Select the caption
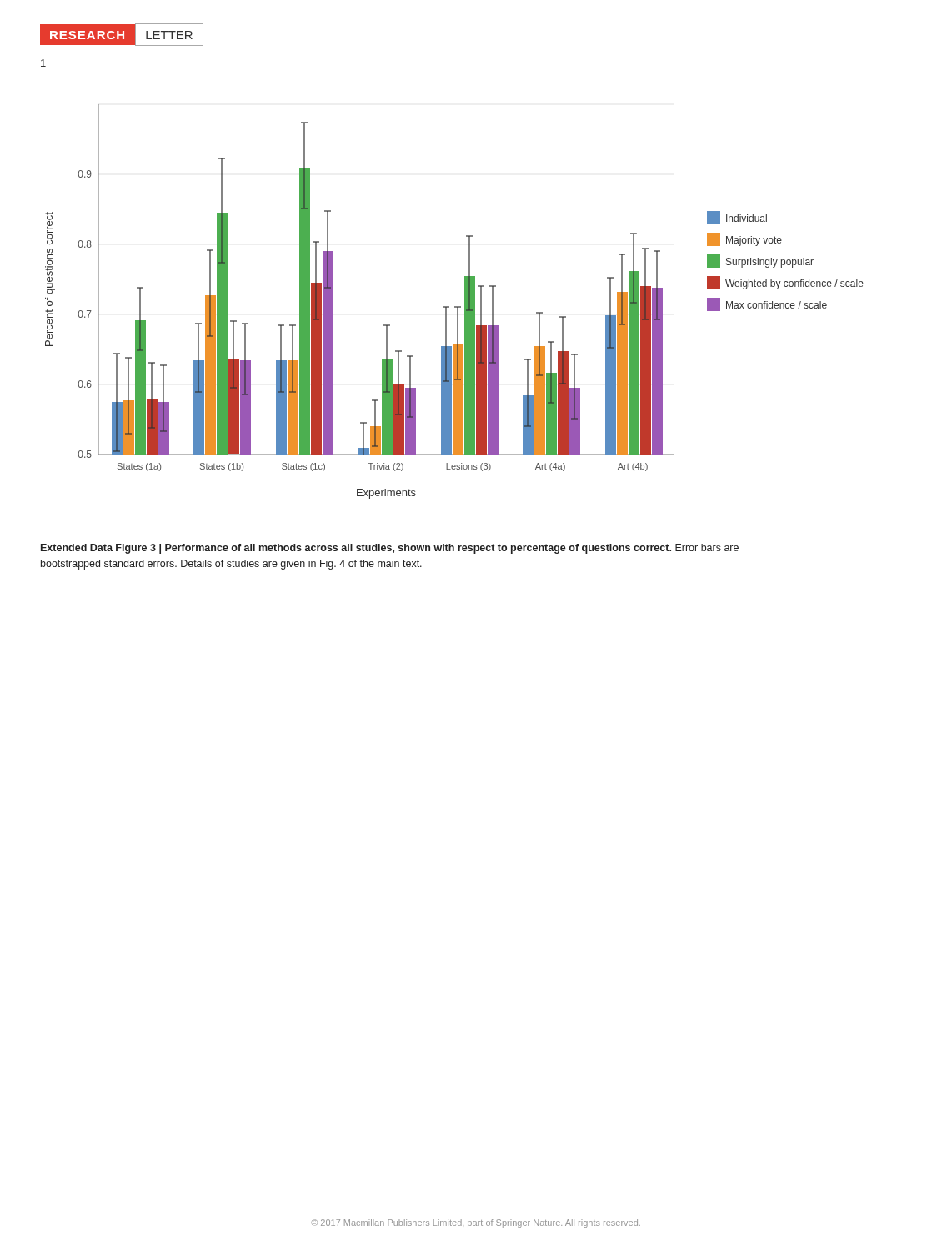 coord(390,556)
